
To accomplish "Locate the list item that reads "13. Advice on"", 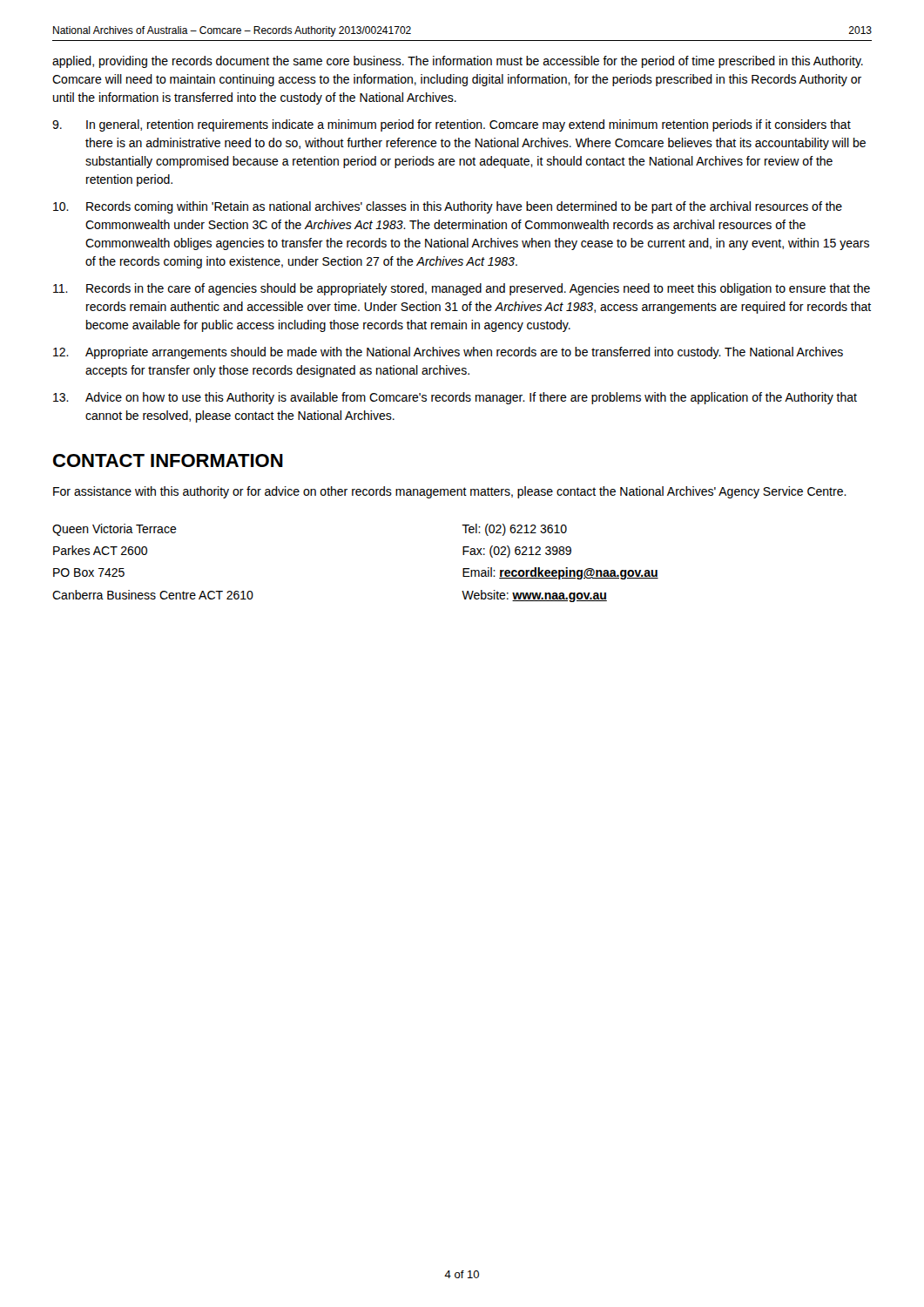I will [x=462, y=407].
